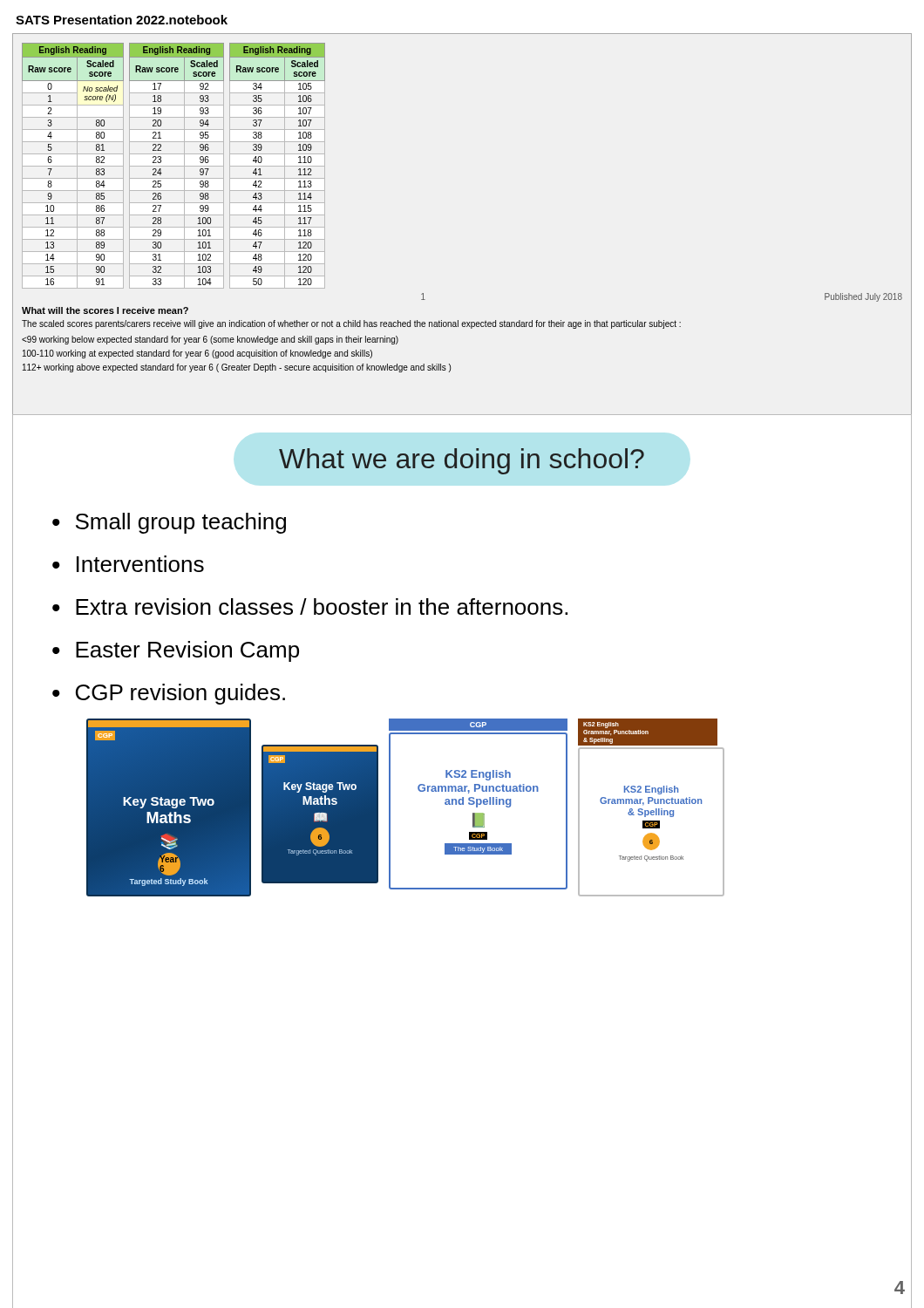Select a photo

488,808
